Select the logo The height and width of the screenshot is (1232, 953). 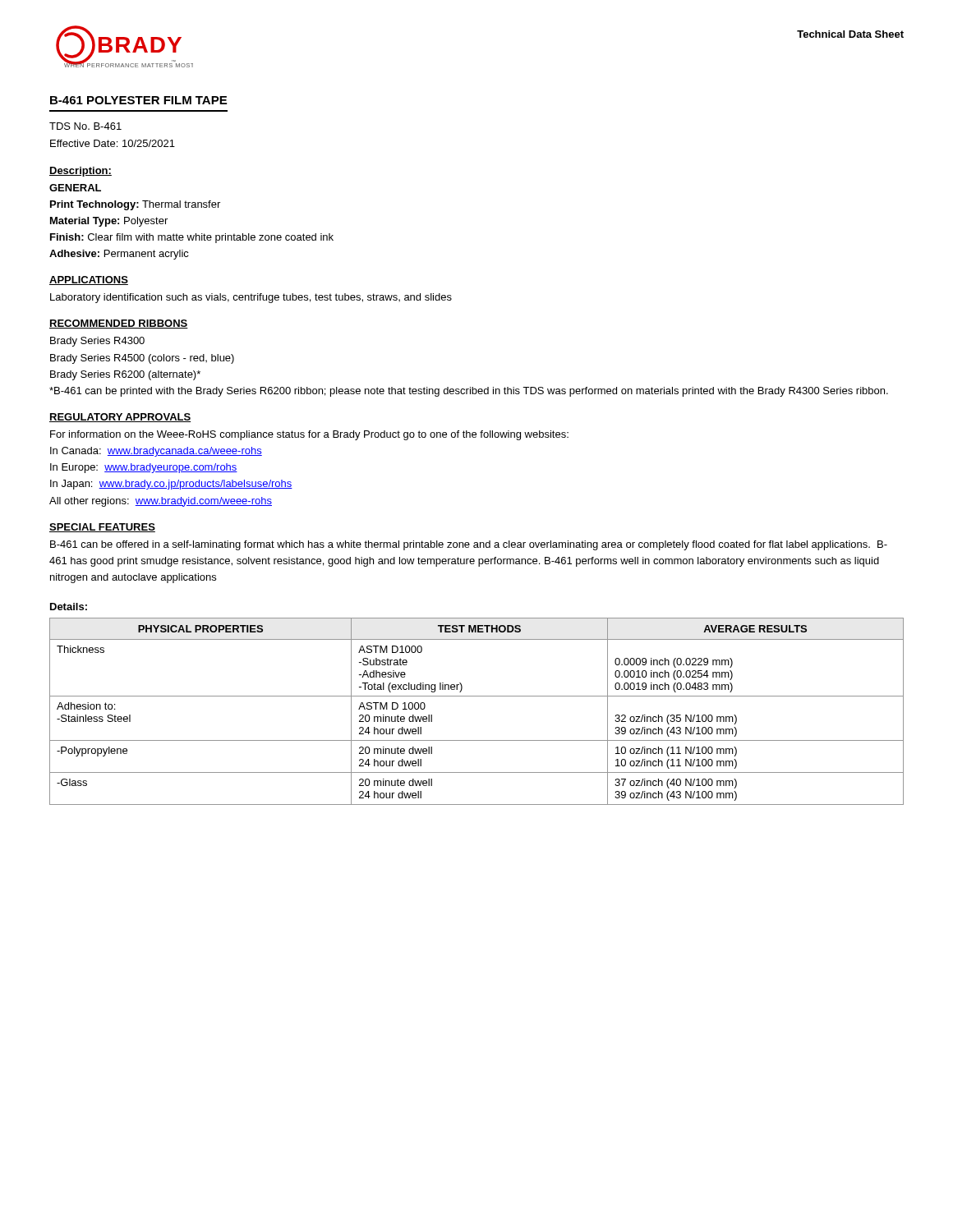click(x=123, y=51)
